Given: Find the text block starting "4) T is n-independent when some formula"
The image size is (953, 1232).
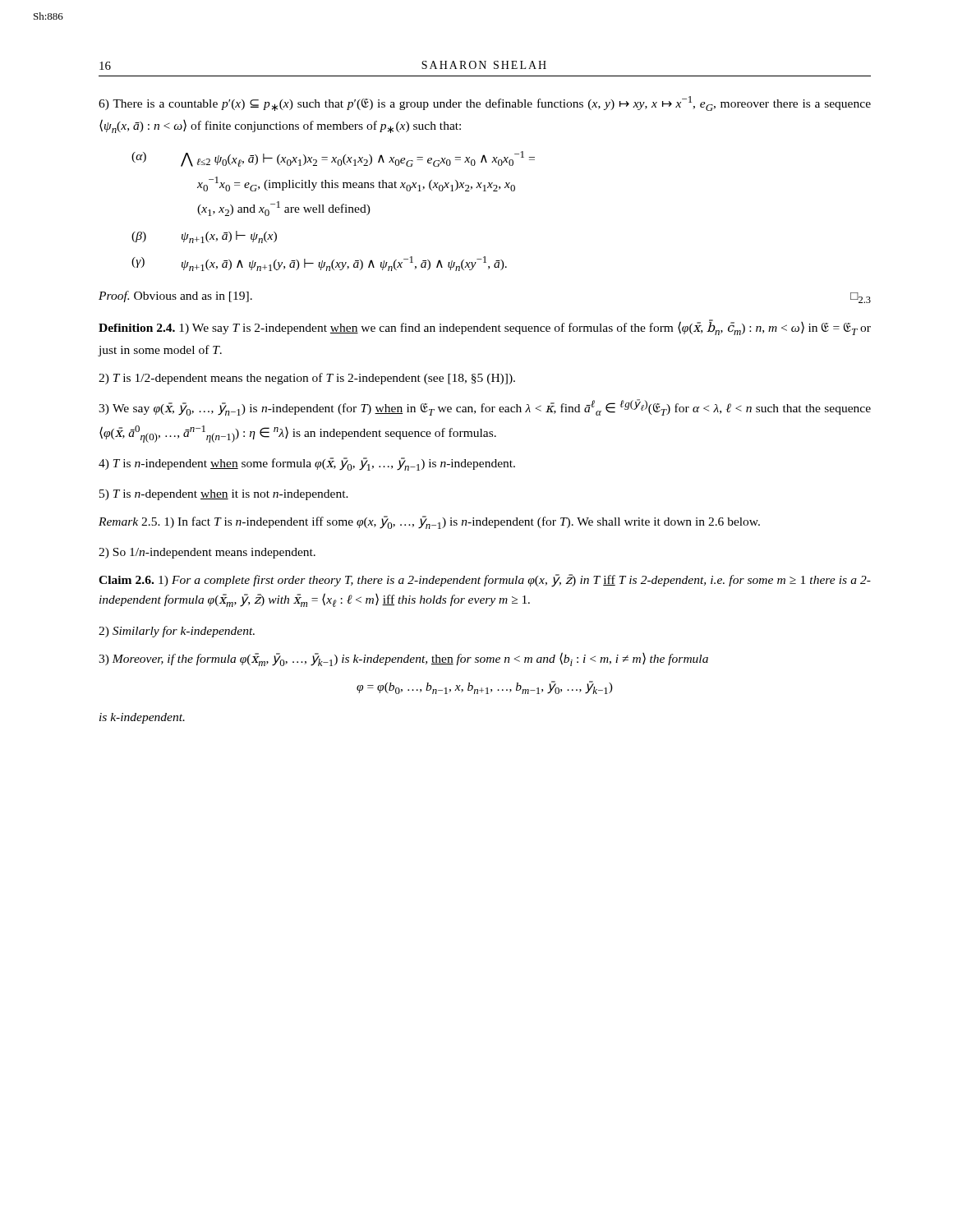Looking at the screenshot, I should pyautogui.click(x=485, y=465).
